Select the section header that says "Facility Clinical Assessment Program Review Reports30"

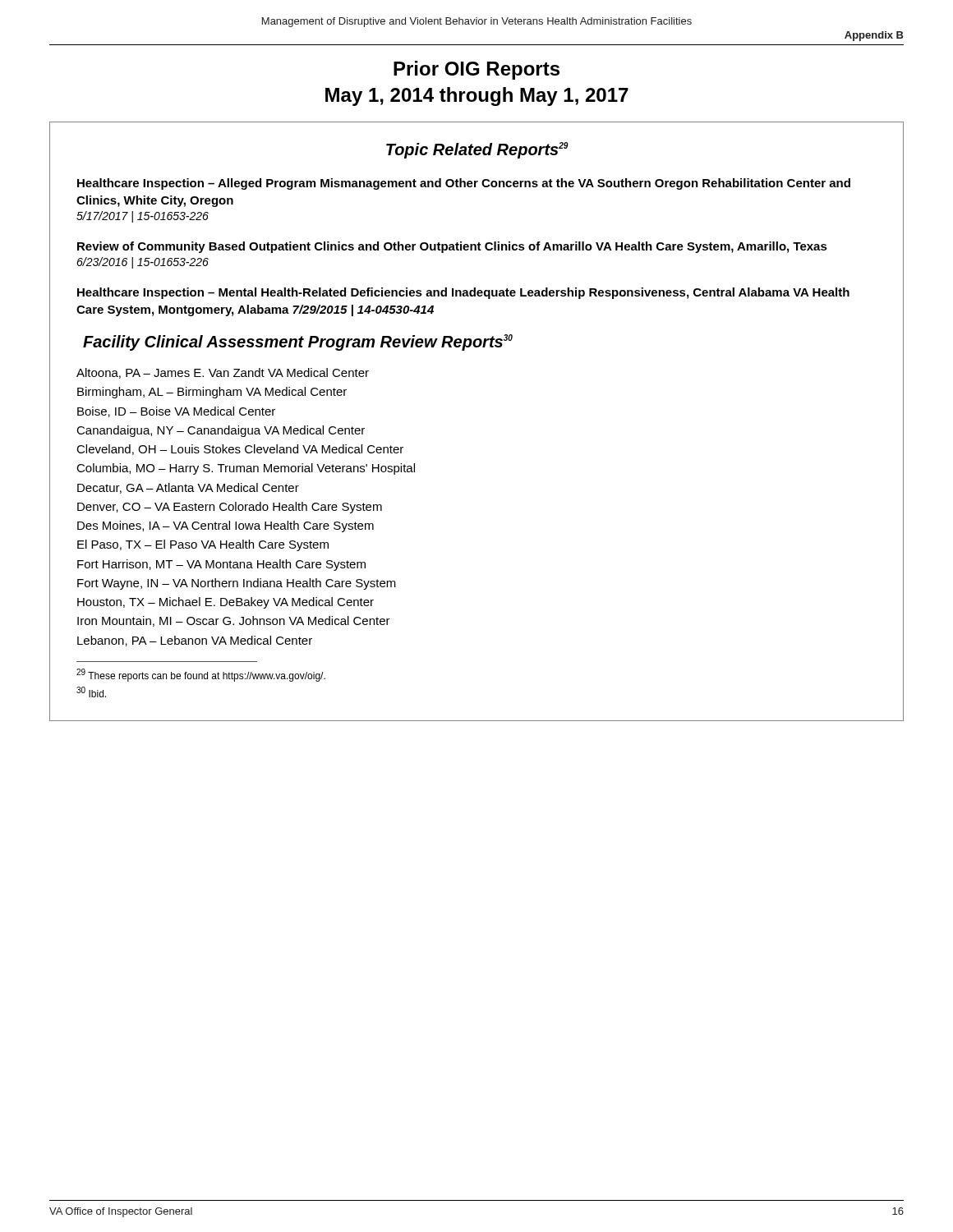pos(476,342)
